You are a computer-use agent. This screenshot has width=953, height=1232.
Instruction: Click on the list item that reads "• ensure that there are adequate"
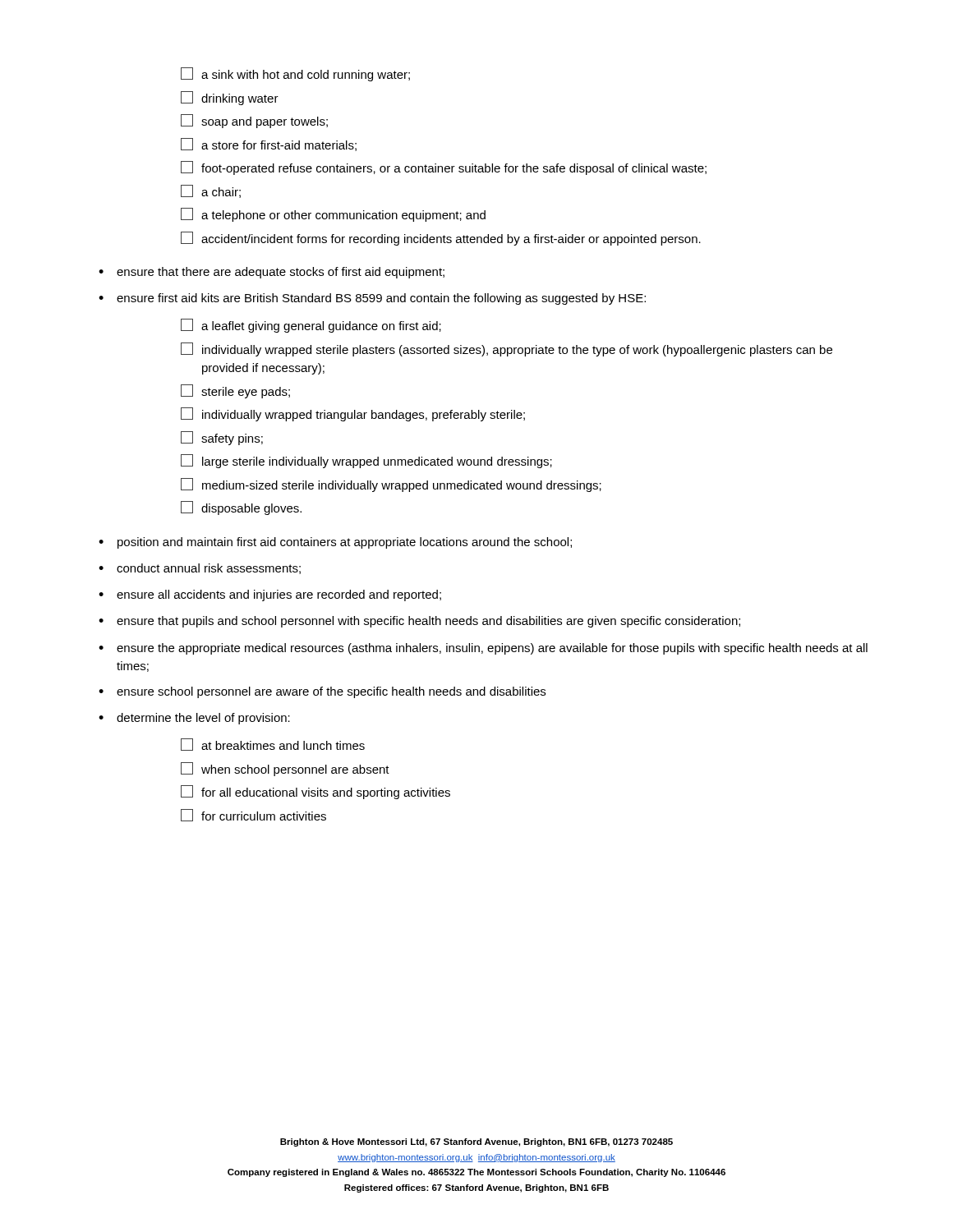tap(272, 273)
